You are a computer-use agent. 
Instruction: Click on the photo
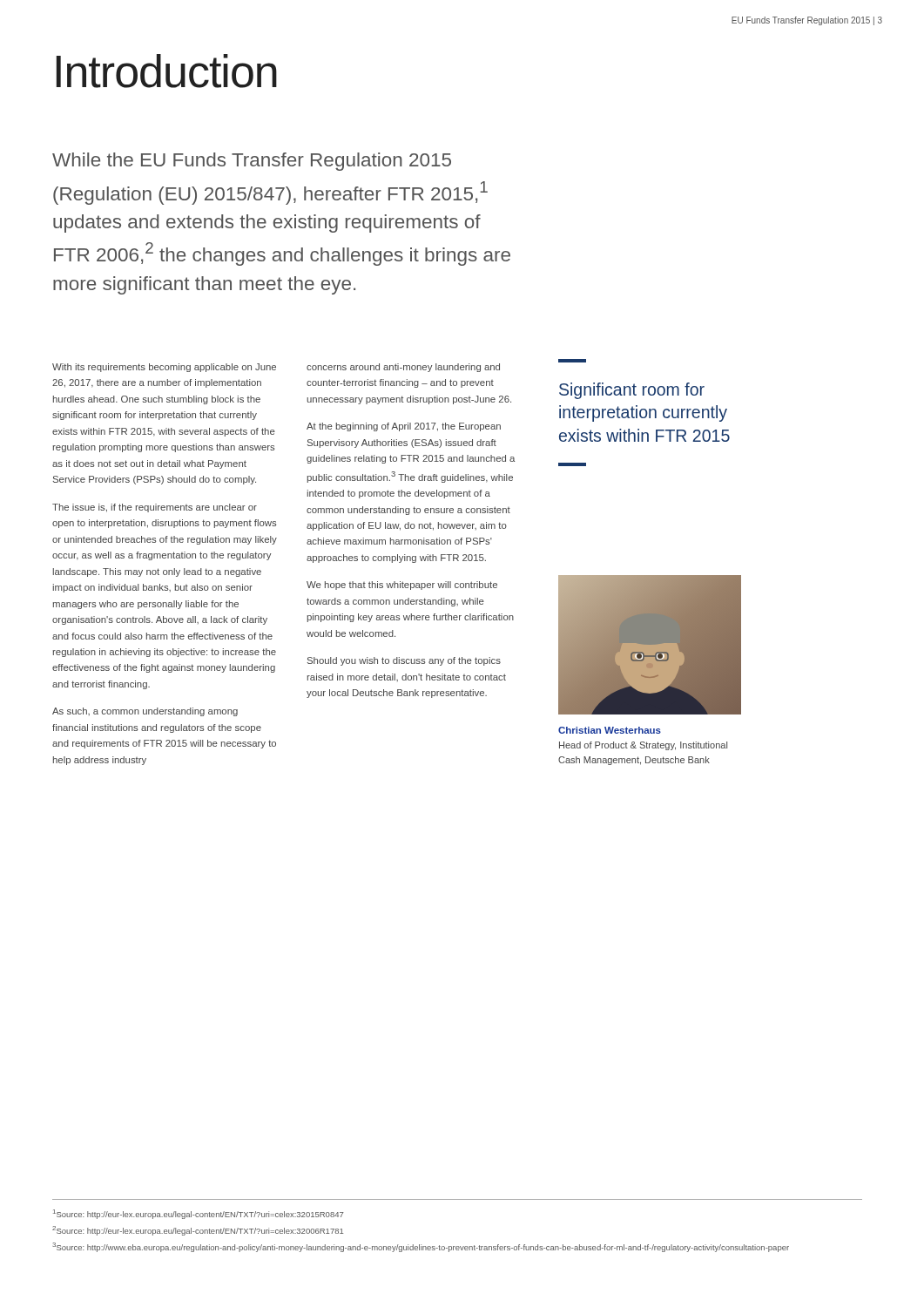tap(650, 645)
